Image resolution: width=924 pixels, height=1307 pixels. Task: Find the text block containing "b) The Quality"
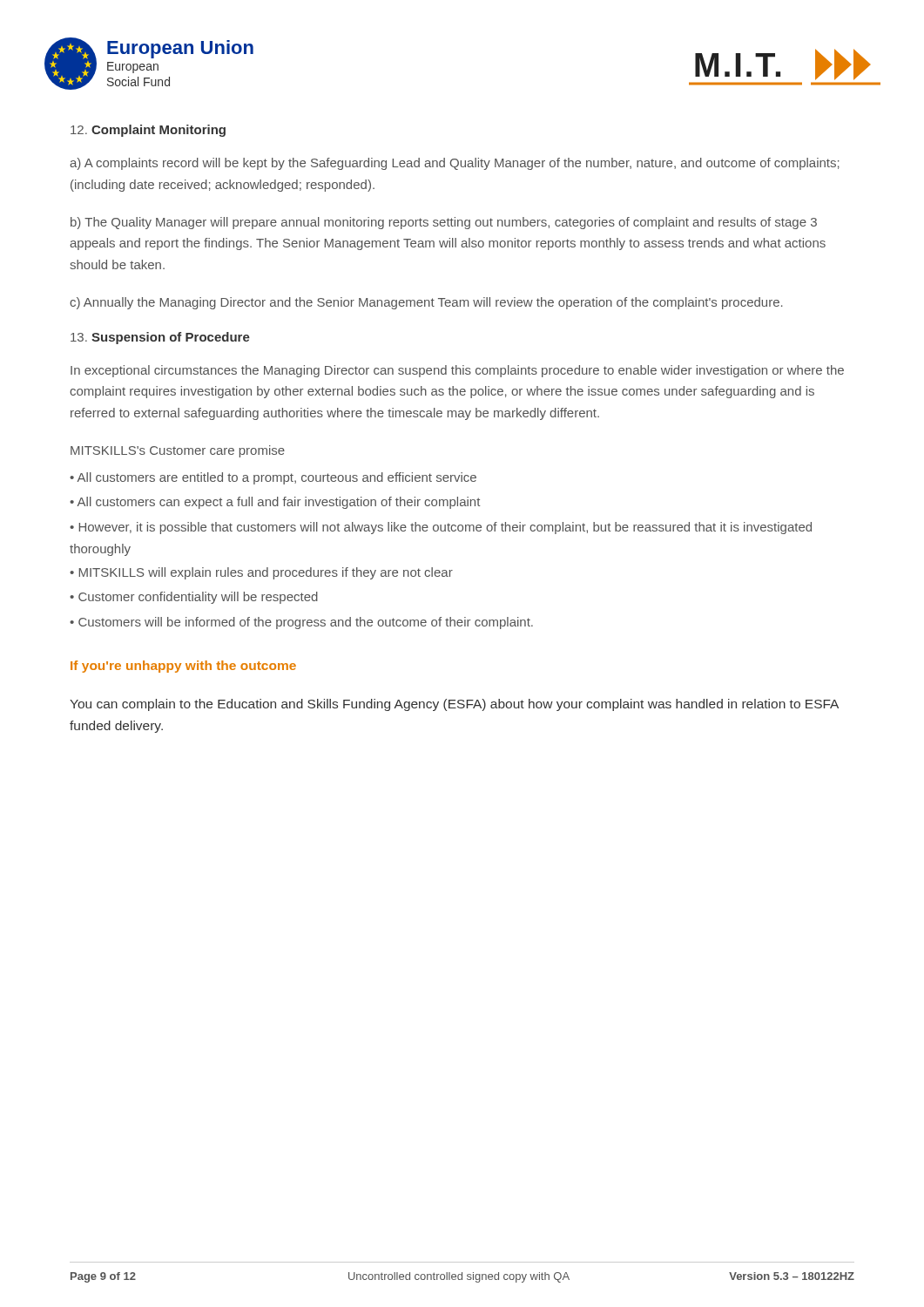(448, 243)
